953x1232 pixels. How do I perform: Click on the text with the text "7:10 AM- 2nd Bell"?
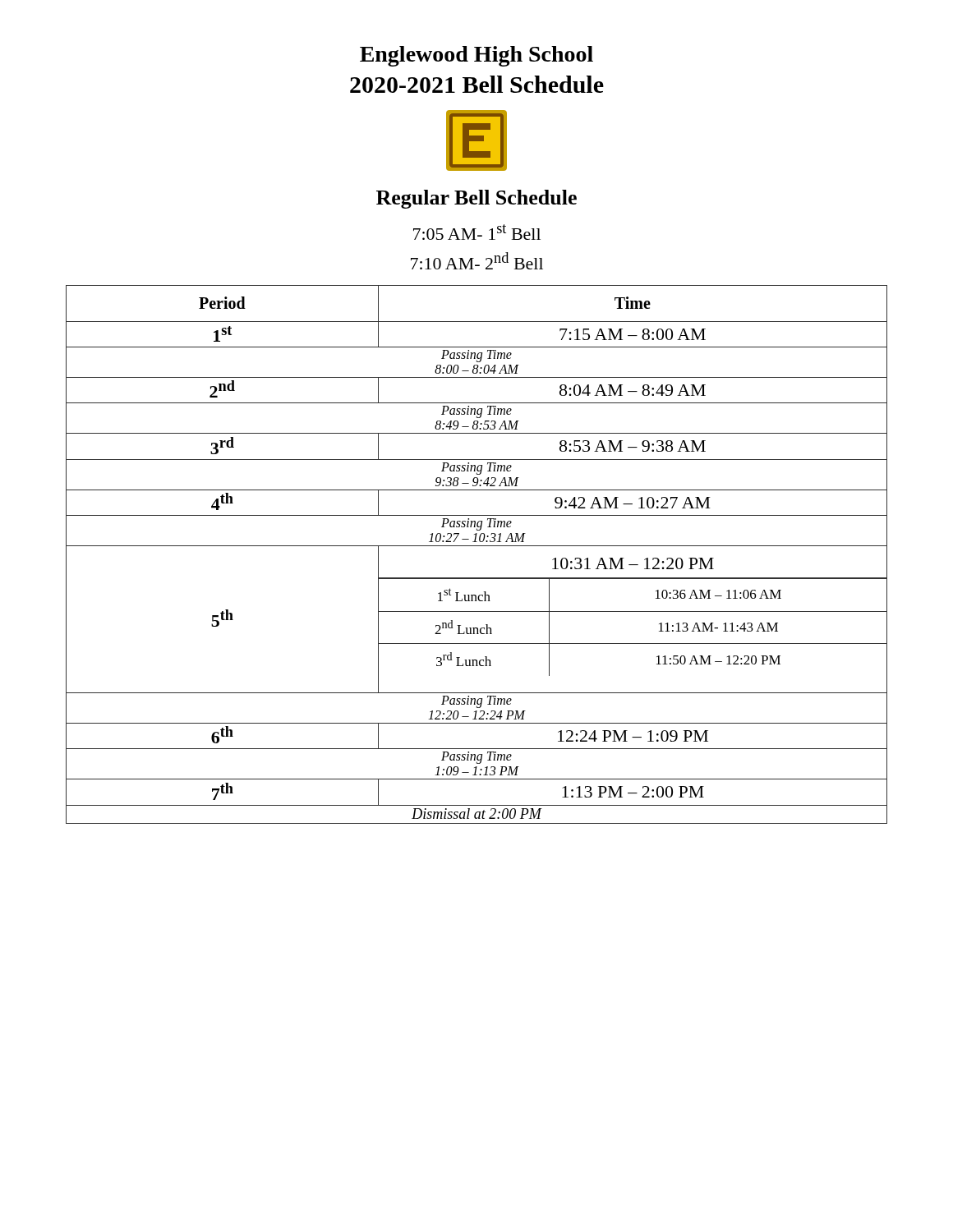(x=476, y=262)
